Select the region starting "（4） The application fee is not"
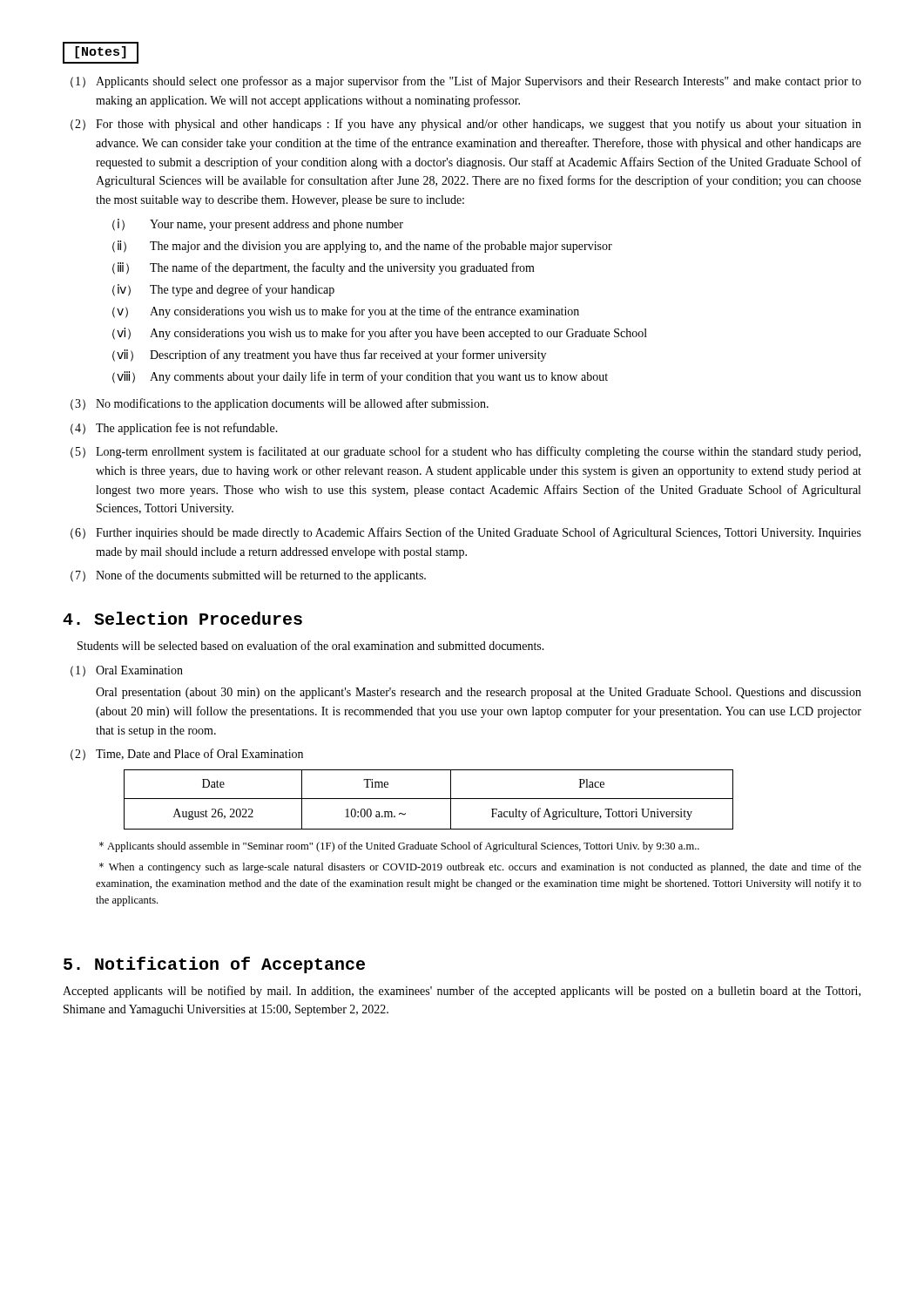The width and height of the screenshot is (924, 1307). (x=174, y=429)
